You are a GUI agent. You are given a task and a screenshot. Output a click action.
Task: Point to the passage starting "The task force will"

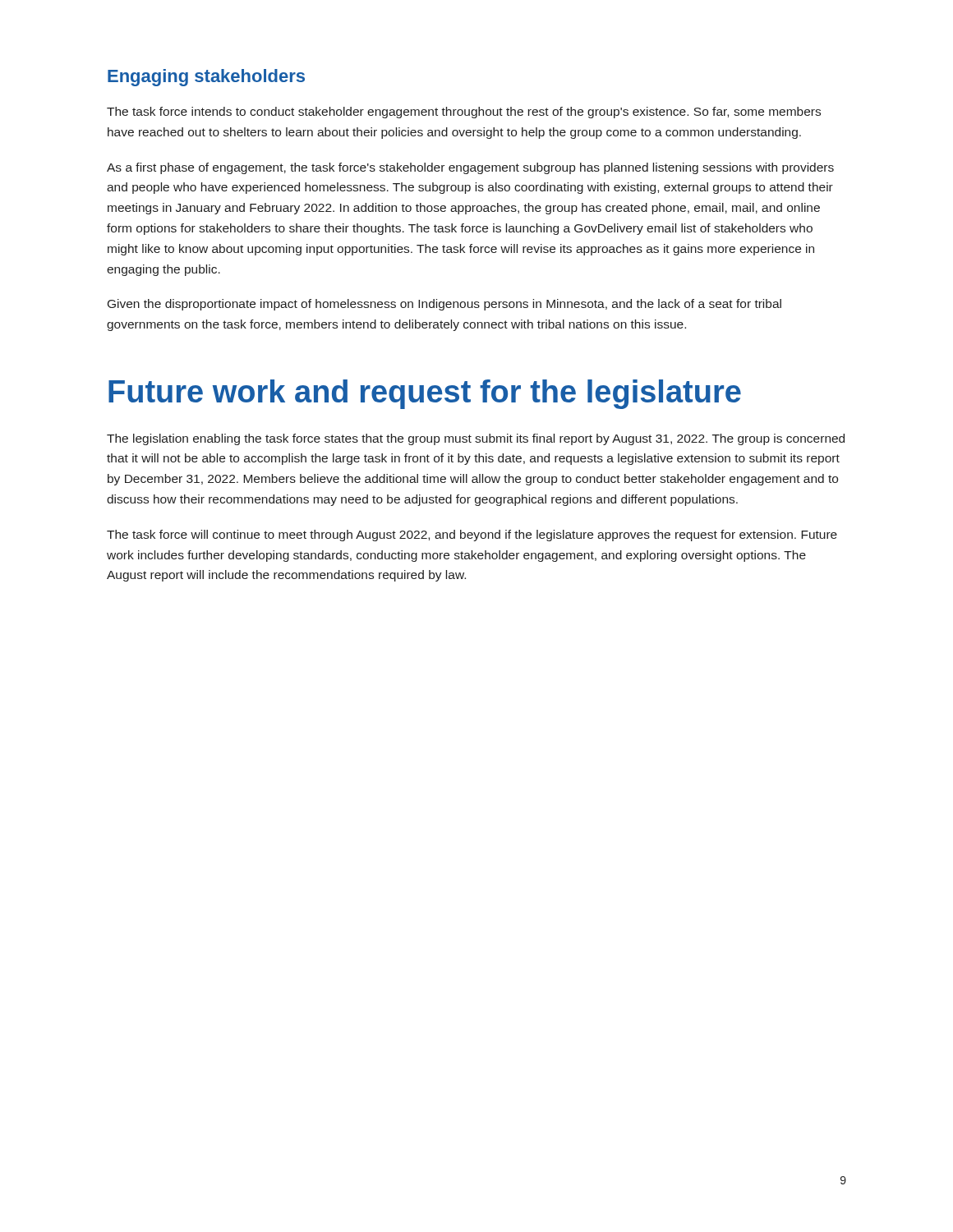tap(472, 555)
